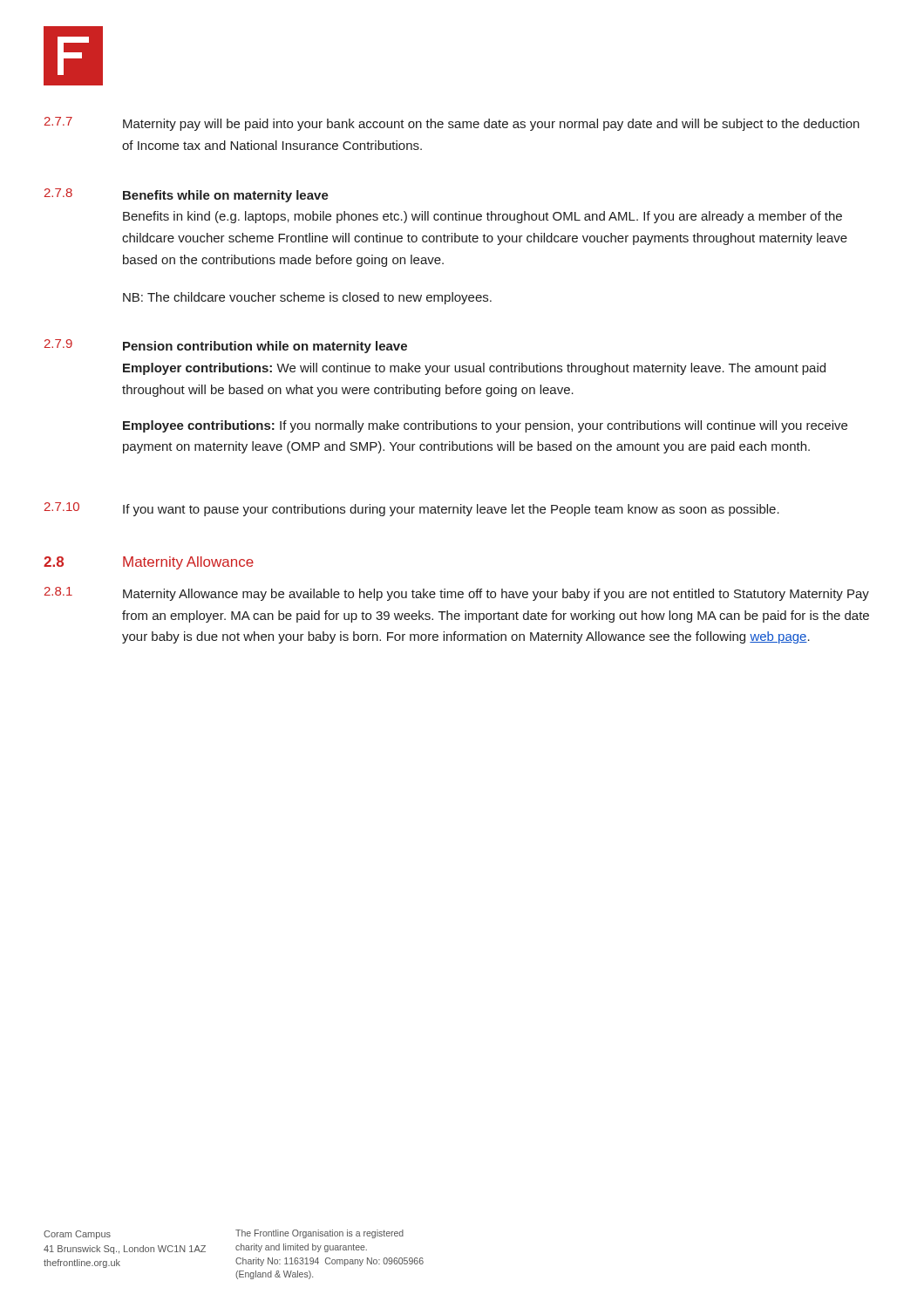This screenshot has width=924, height=1308.
Task: Locate the list item that reads "2.8.1 Maternity Allowance"
Action: coord(458,615)
